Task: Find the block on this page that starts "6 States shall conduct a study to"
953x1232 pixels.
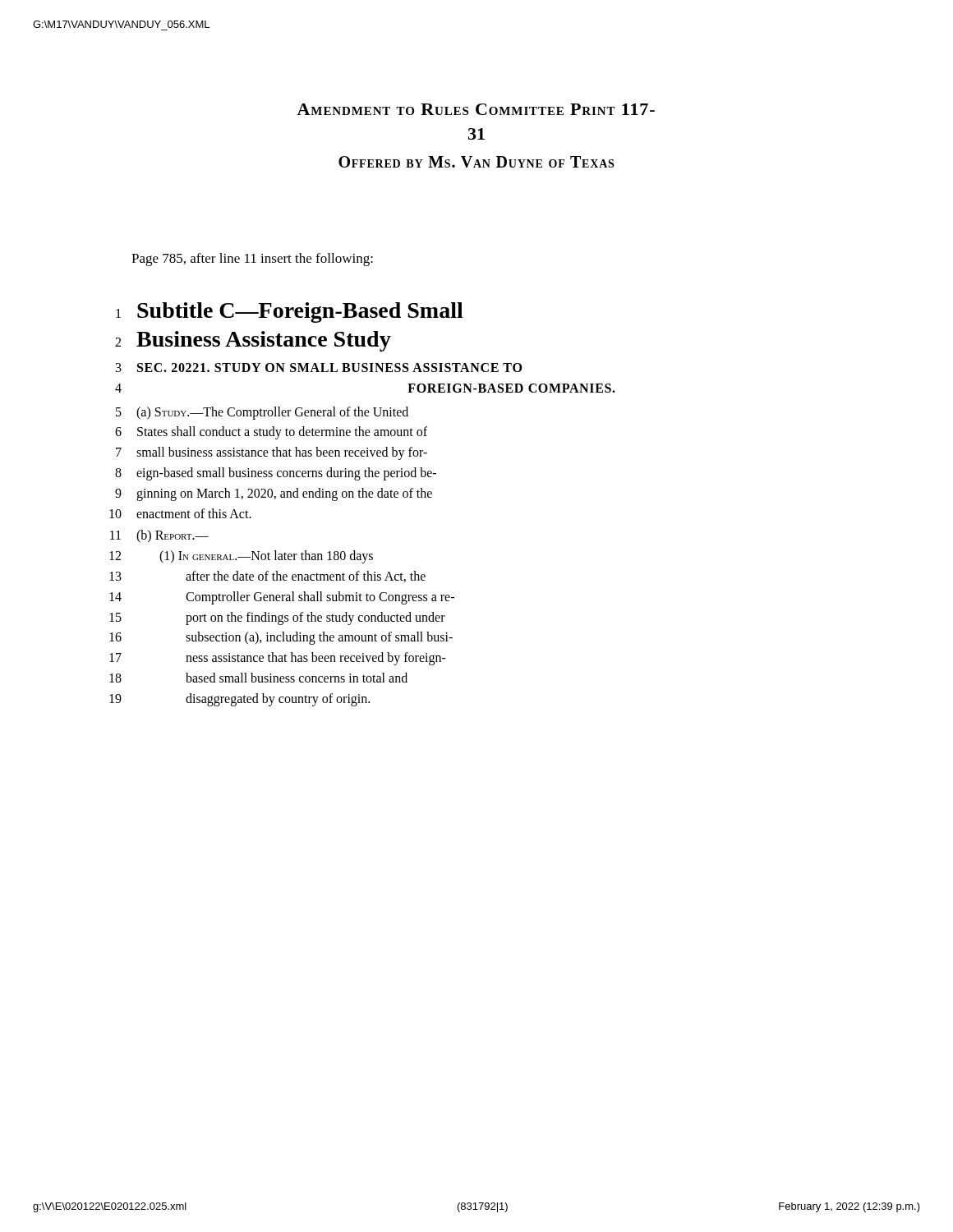Action: [x=255, y=433]
